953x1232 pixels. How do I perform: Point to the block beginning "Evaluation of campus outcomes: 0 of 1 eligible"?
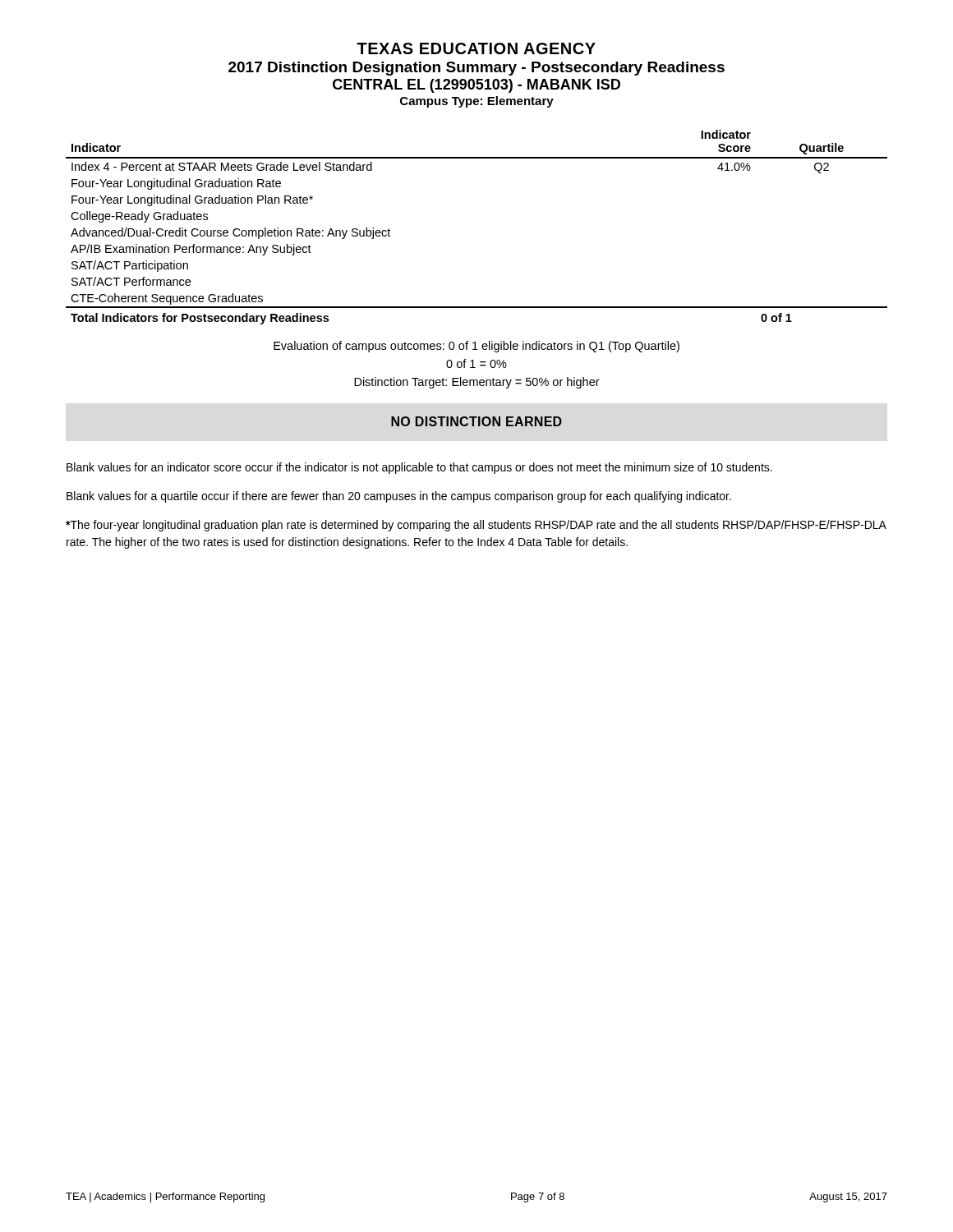[x=476, y=346]
